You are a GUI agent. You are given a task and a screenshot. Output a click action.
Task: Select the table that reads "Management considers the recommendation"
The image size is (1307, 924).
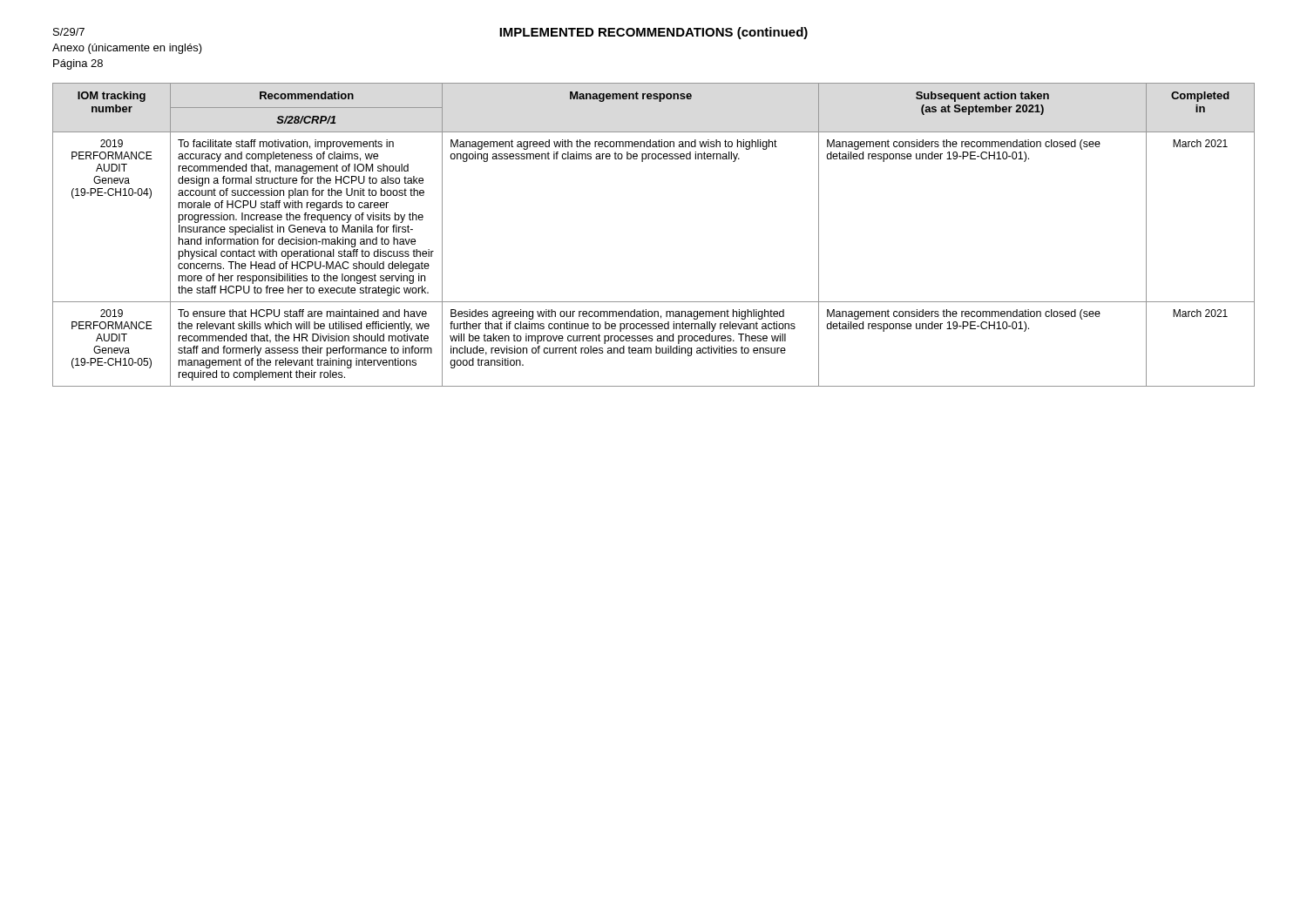coord(654,235)
